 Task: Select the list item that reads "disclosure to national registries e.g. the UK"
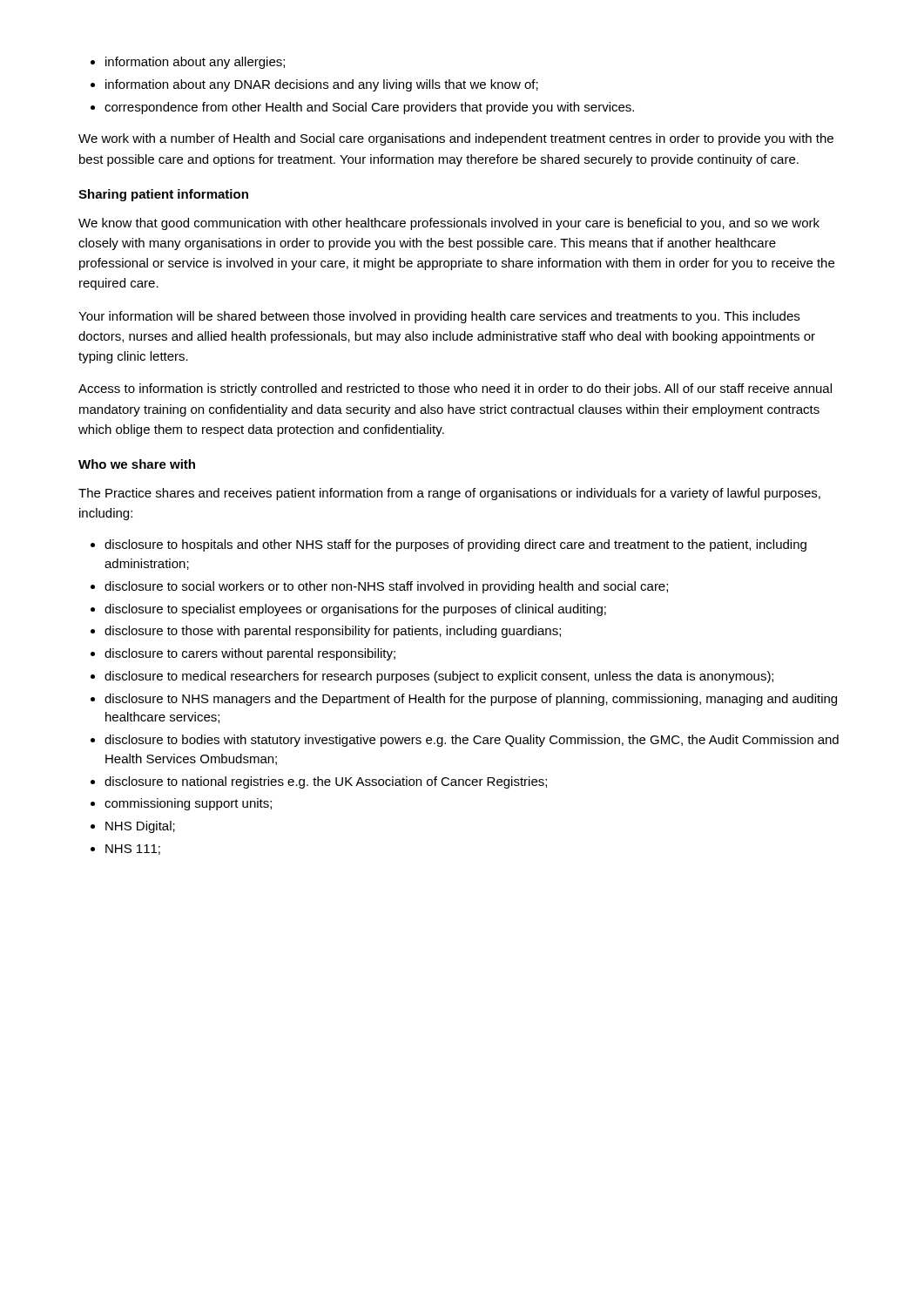[x=475, y=781]
